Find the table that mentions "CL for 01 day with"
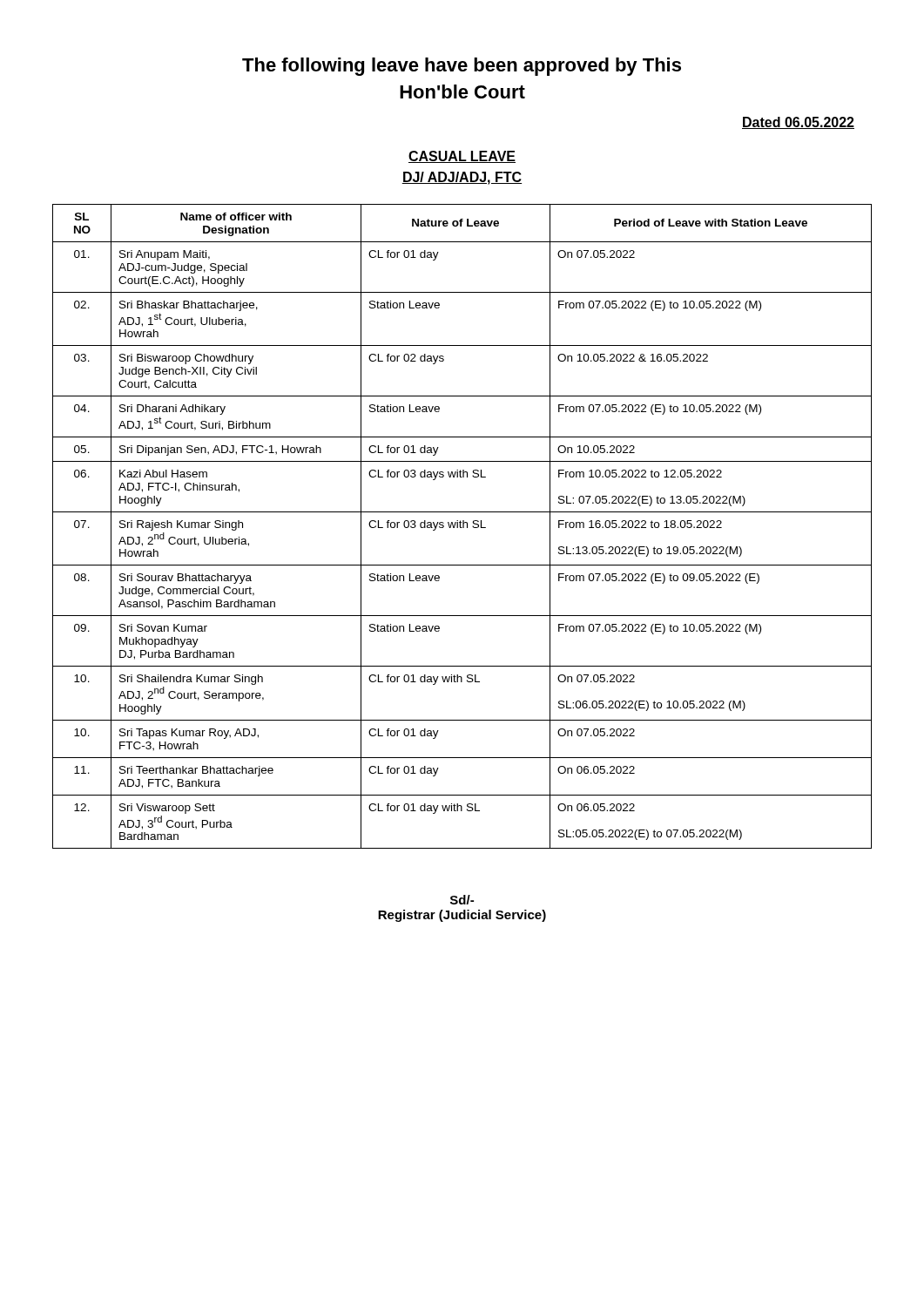The height and width of the screenshot is (1307, 924). [462, 526]
